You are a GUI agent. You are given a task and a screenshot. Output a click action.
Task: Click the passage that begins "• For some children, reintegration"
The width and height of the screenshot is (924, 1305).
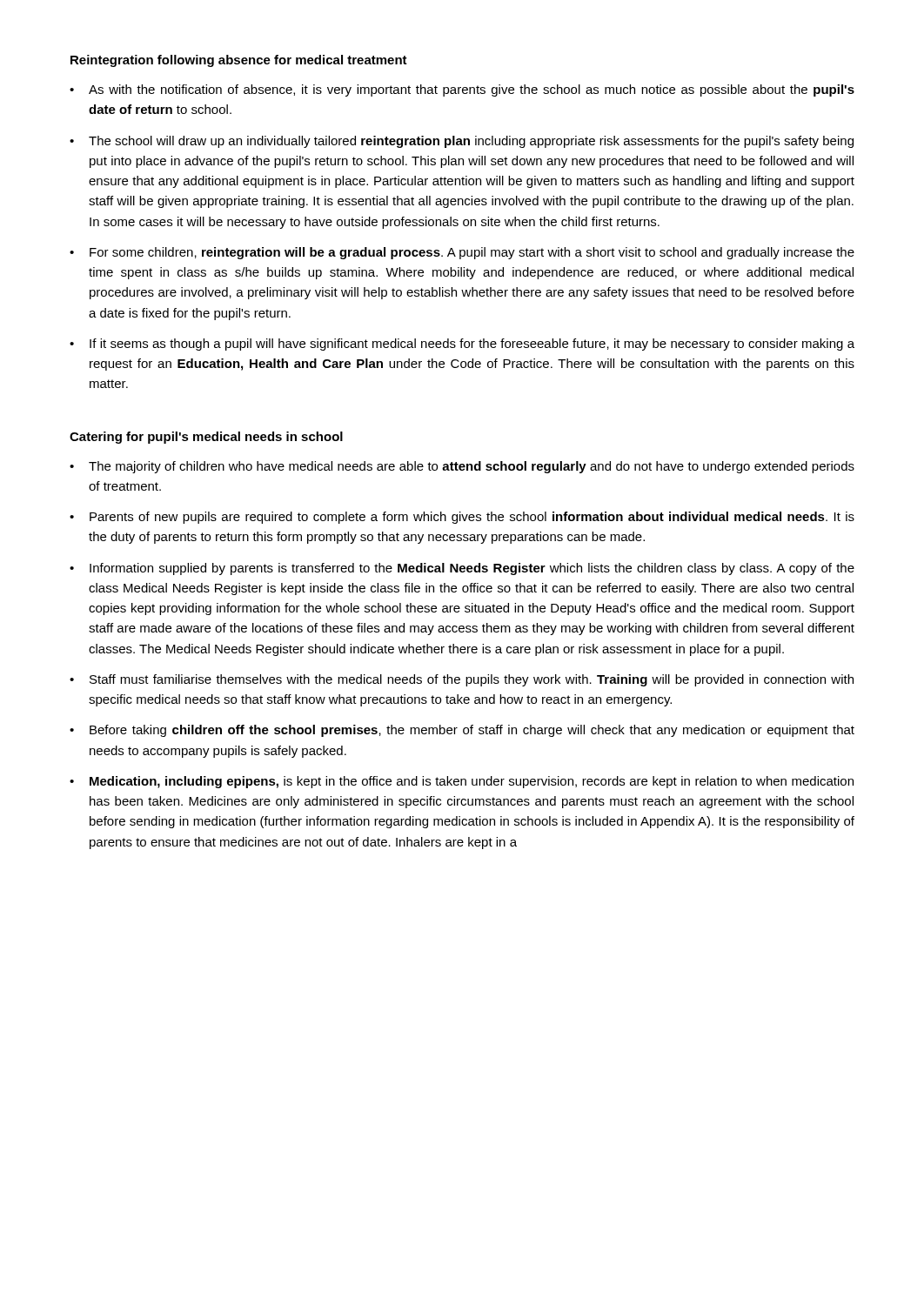pyautogui.click(x=462, y=282)
